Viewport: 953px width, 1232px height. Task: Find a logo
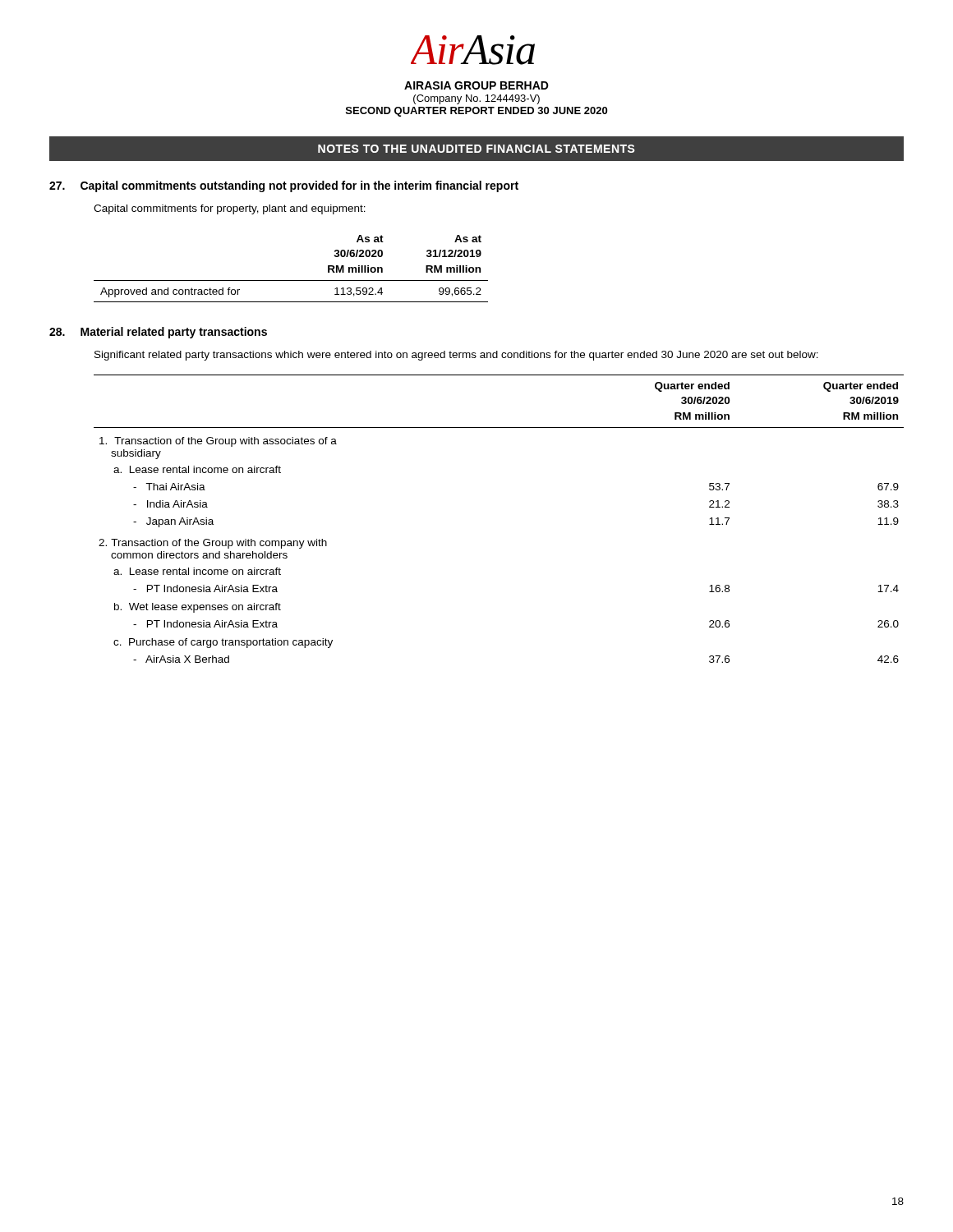click(x=476, y=49)
